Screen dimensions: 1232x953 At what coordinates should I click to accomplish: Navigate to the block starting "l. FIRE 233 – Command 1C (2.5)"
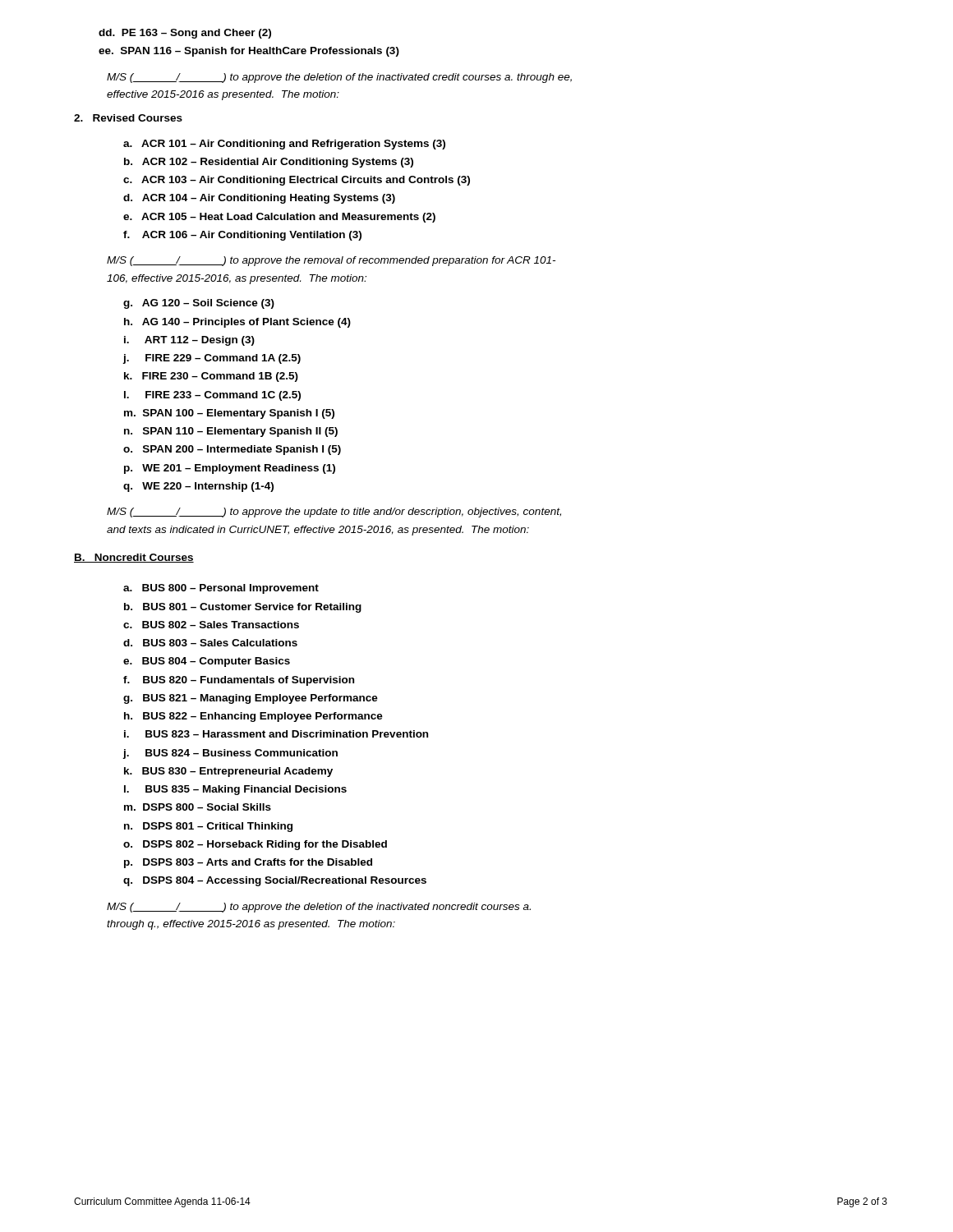[212, 394]
